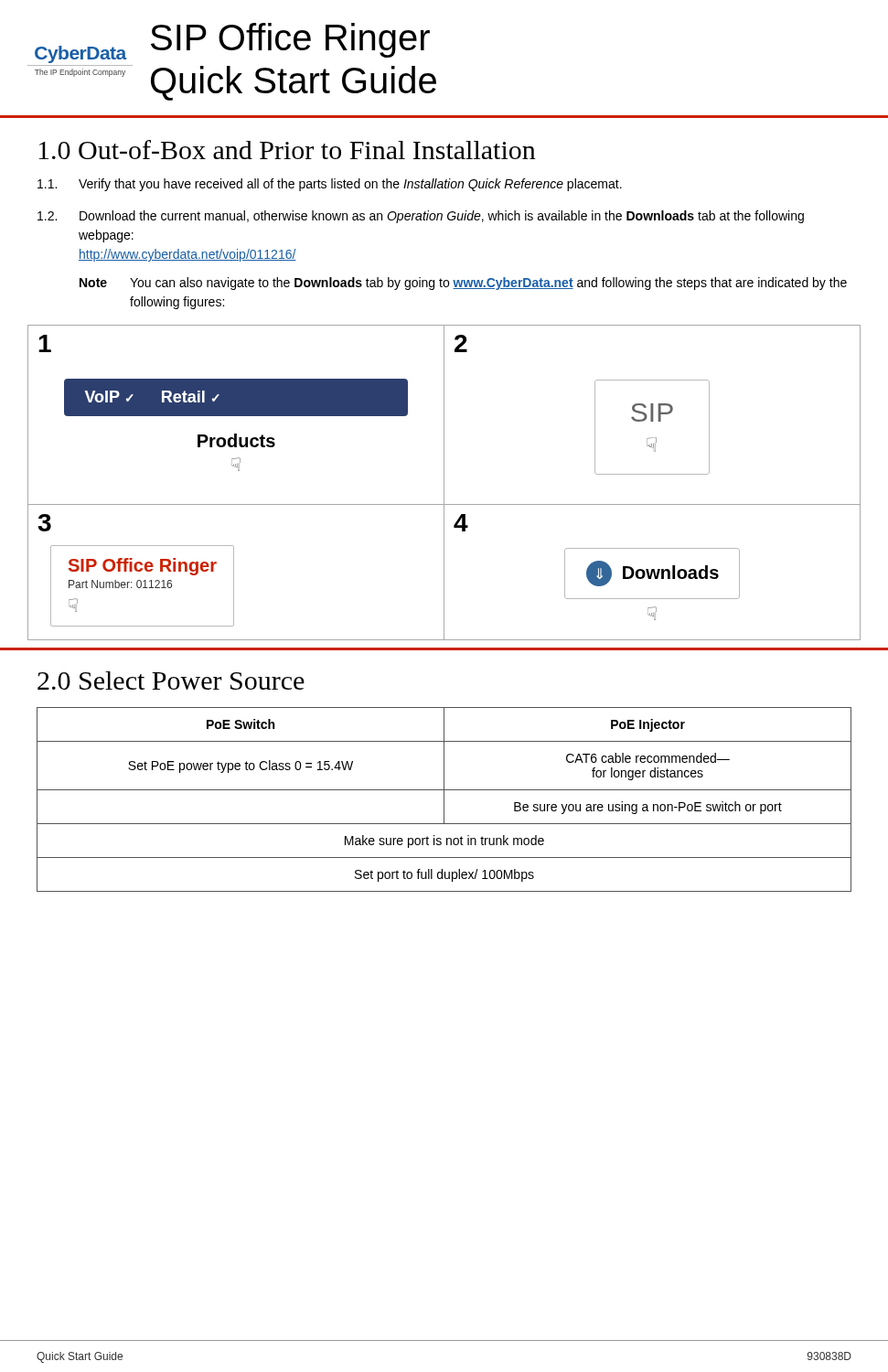Locate the text "2.0 Select Power Source"
The image size is (888, 1372).
coord(171,680)
